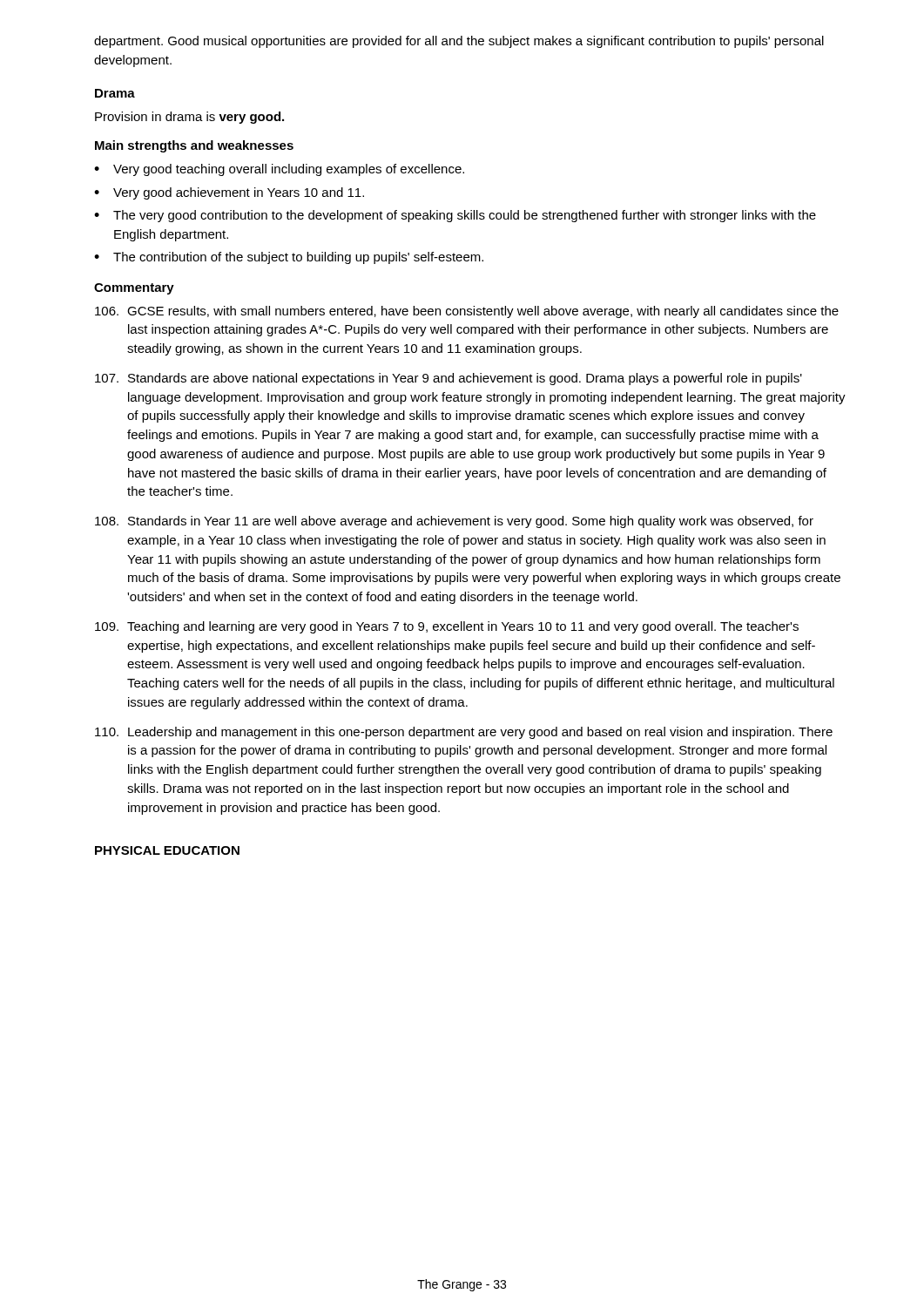Click on the passage starting "GCSE results, with small numbers"
This screenshot has width=924, height=1307.
(x=470, y=330)
